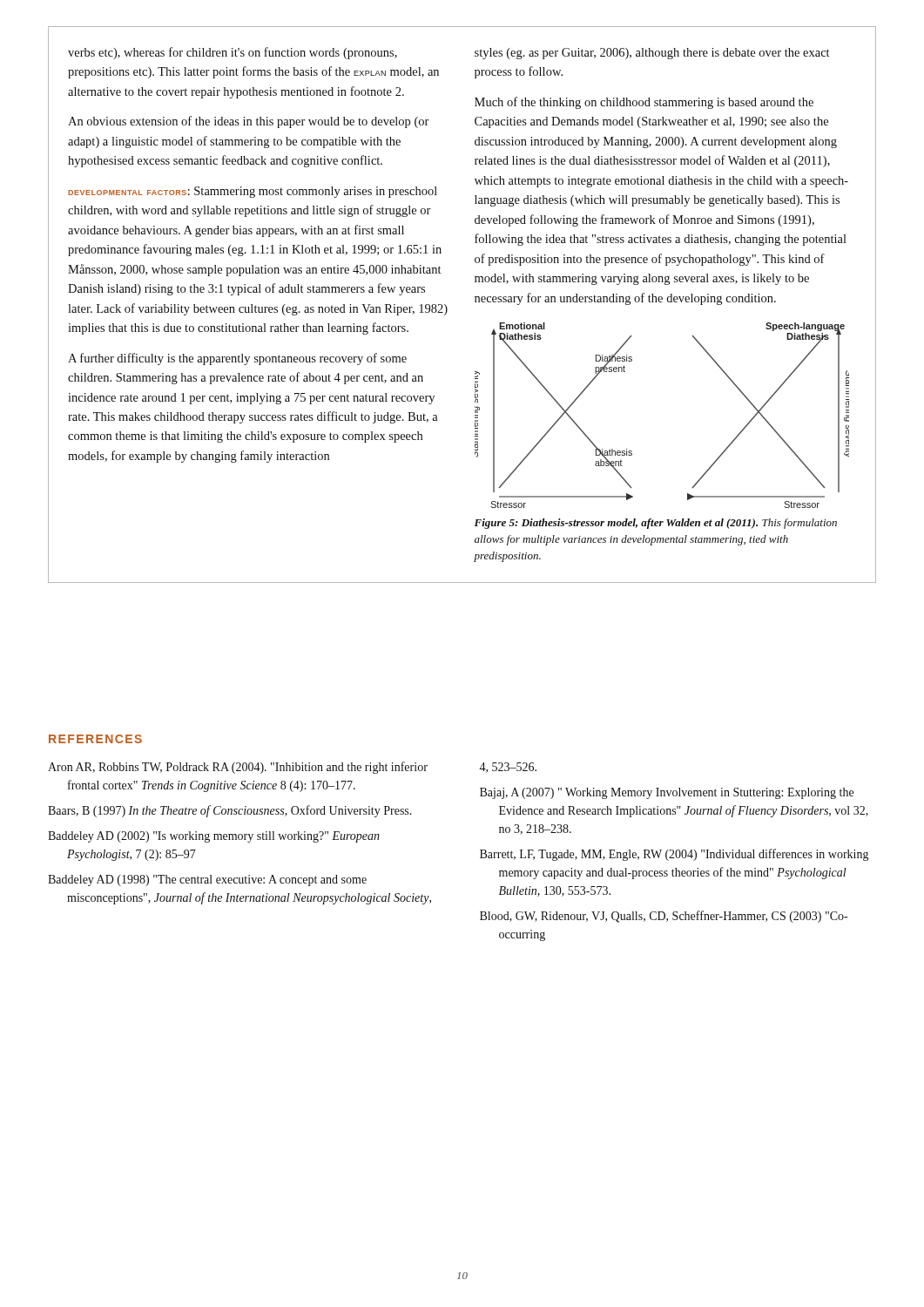Point to the passage starting "Aron AR, Robbins TW, Poldrack"

[x=238, y=776]
